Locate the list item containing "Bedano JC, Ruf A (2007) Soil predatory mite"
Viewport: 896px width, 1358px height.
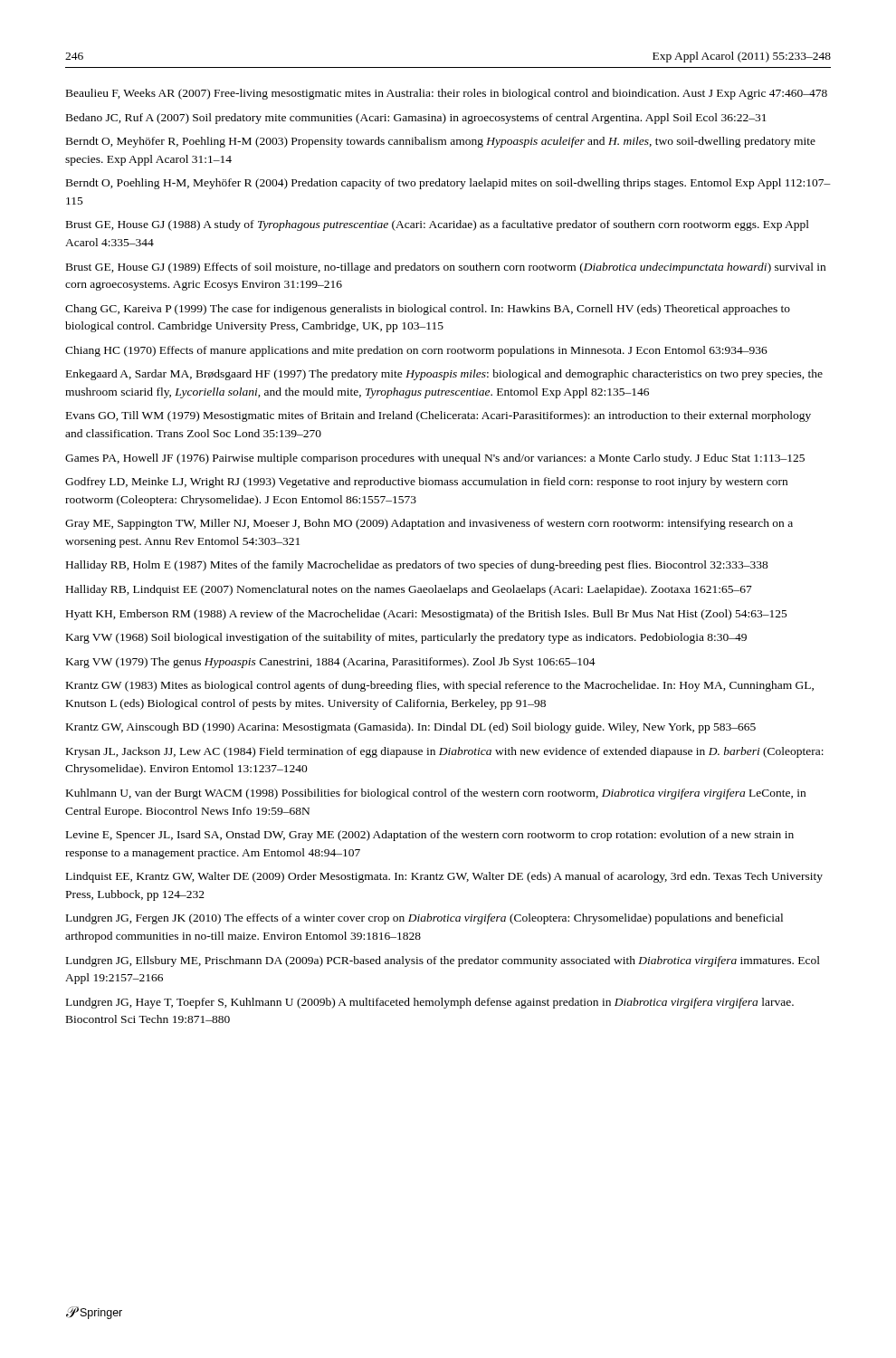click(x=448, y=117)
